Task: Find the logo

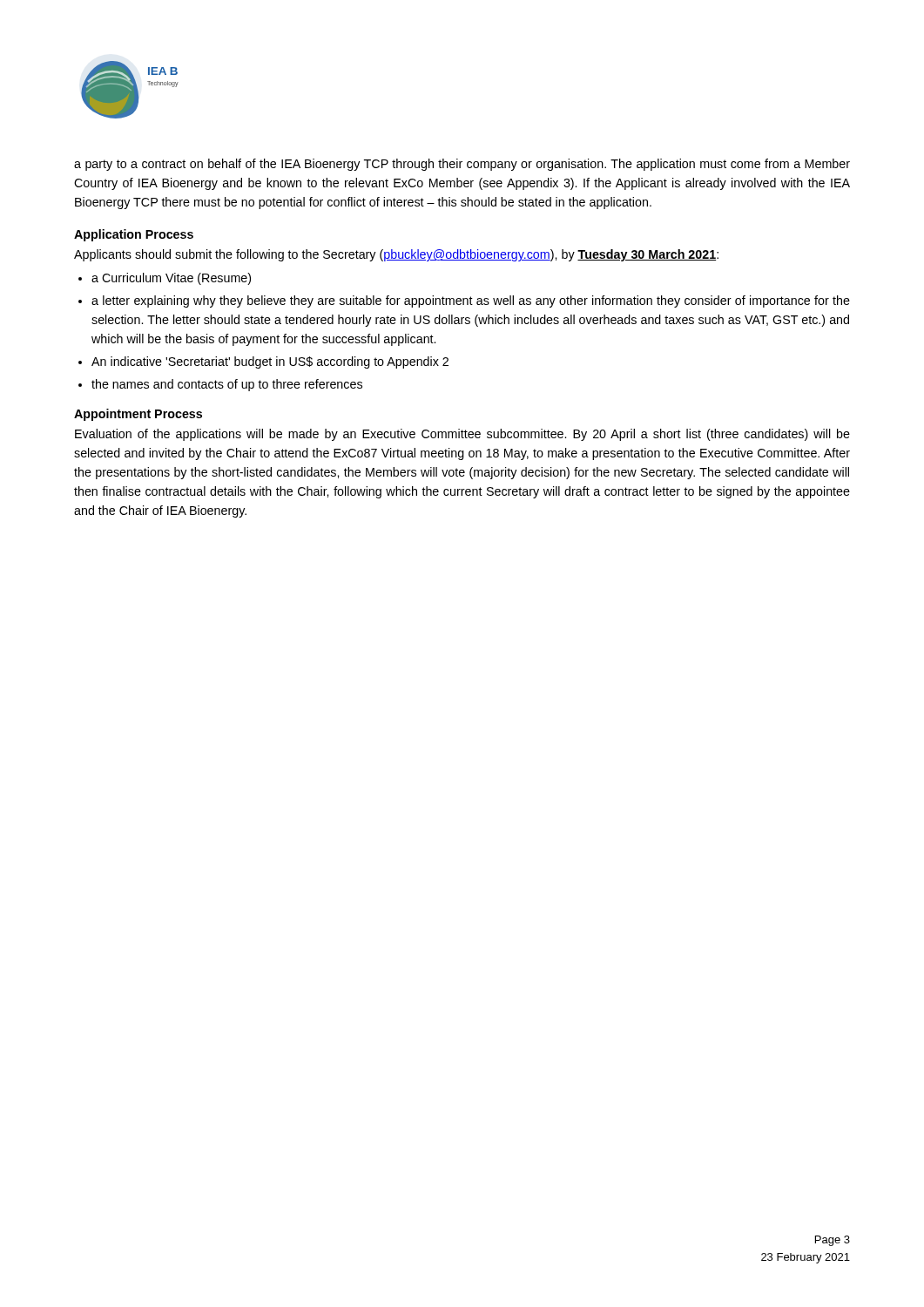Action: pyautogui.click(x=462, y=94)
